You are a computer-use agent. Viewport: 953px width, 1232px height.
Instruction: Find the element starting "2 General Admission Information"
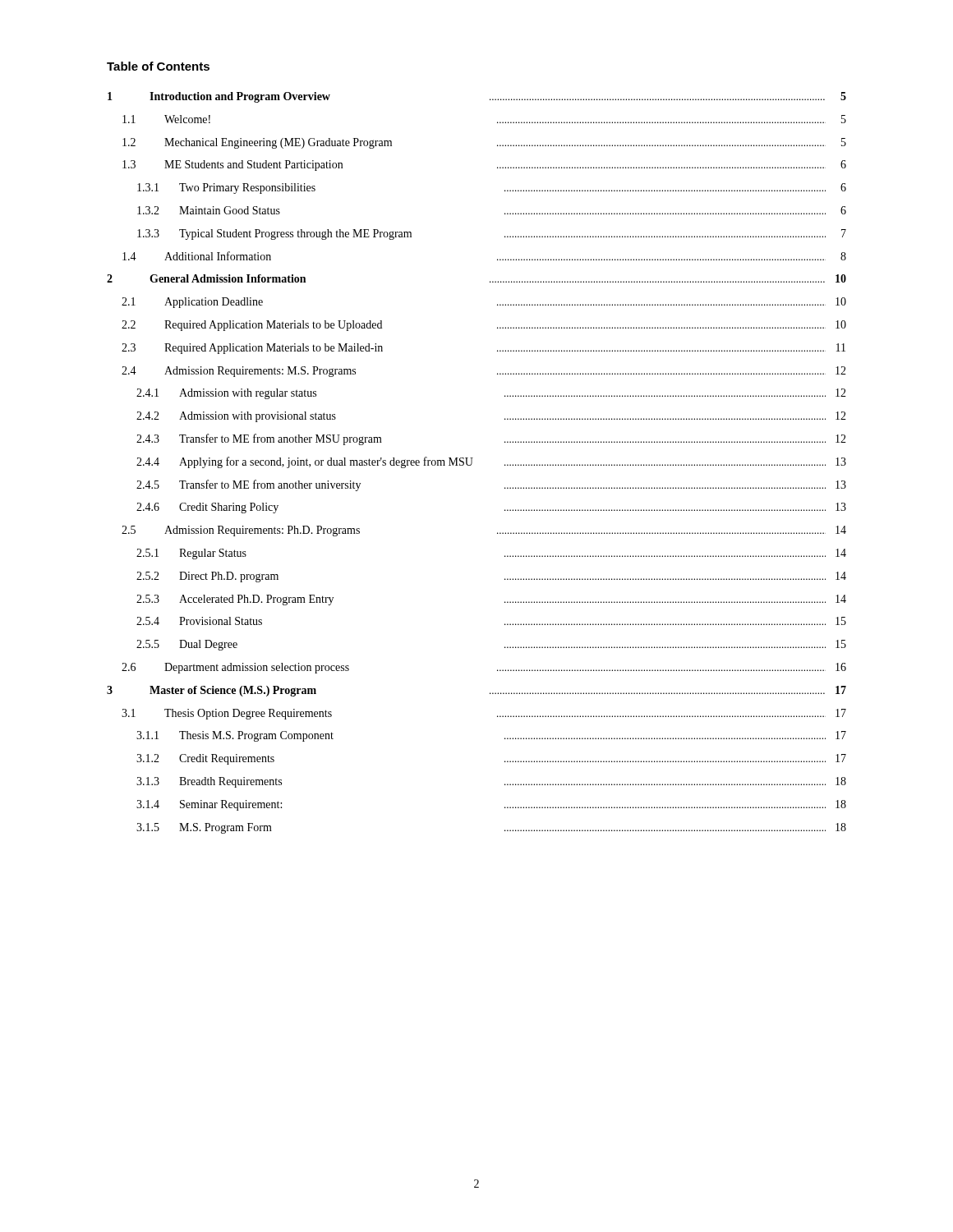click(x=110, y=279)
